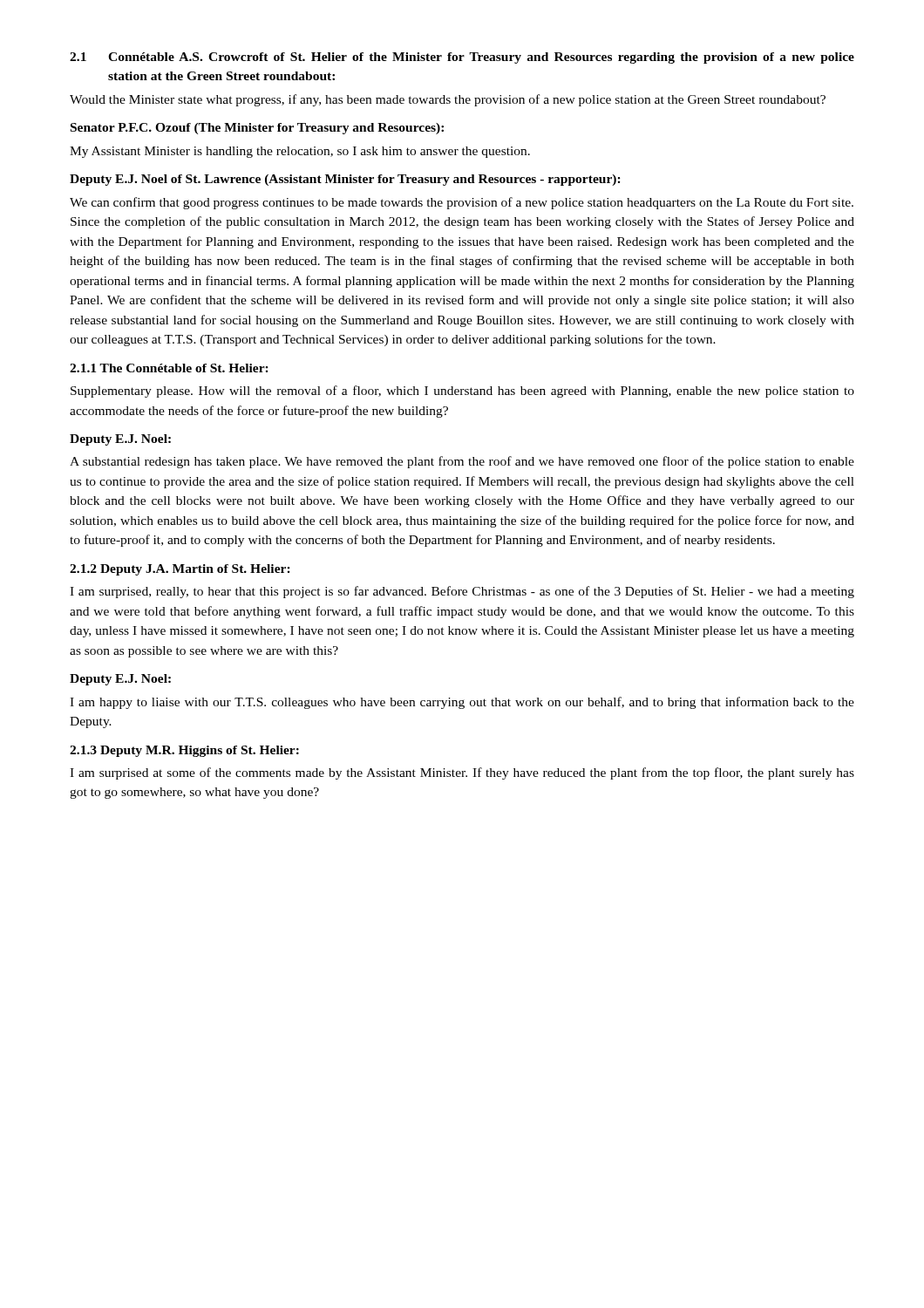Locate the section header with the text "2.1.3 Deputy M.R. Higgins of St."
Image resolution: width=924 pixels, height=1308 pixels.
[x=184, y=751]
